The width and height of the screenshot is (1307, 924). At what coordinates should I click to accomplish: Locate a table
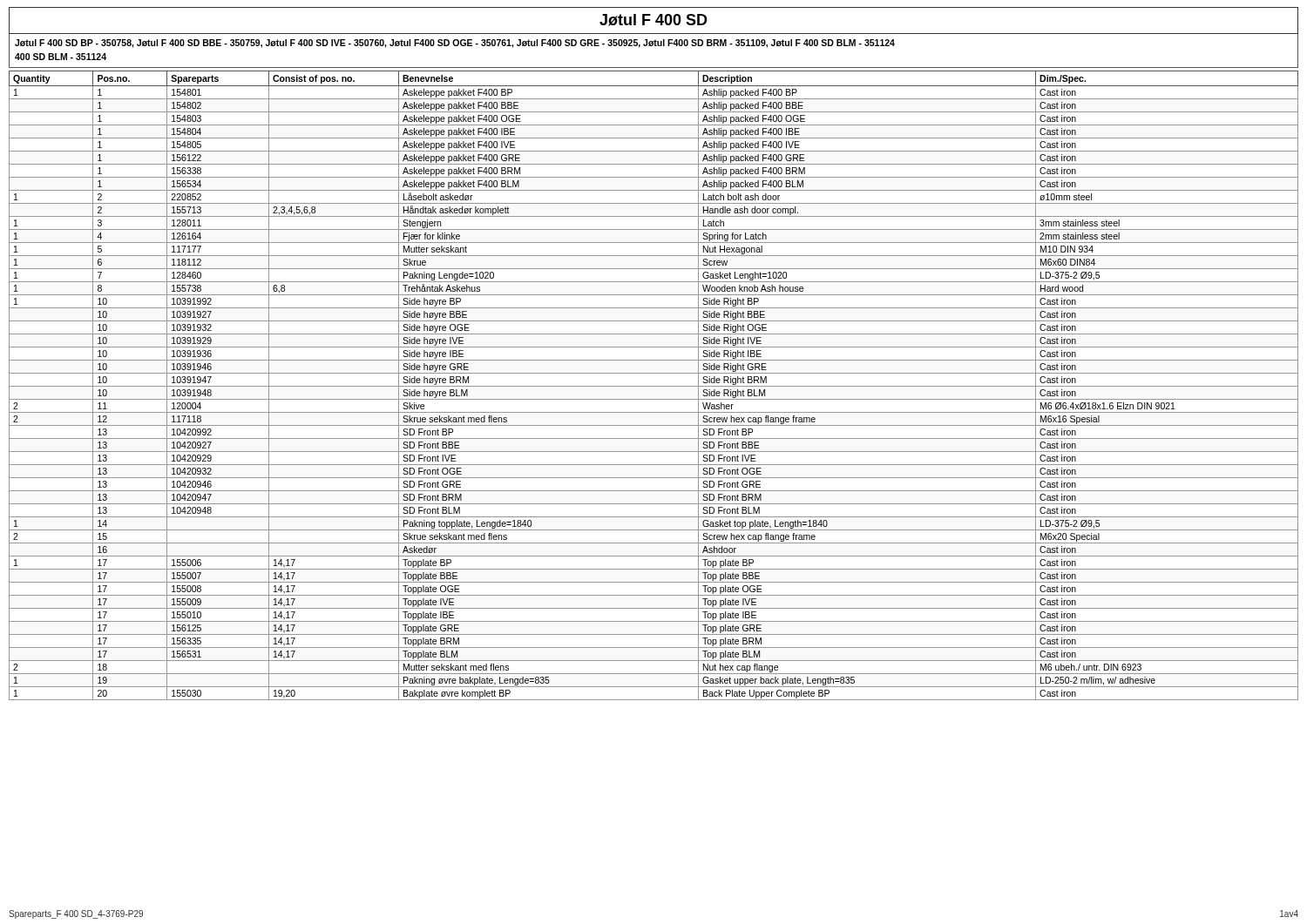click(654, 385)
